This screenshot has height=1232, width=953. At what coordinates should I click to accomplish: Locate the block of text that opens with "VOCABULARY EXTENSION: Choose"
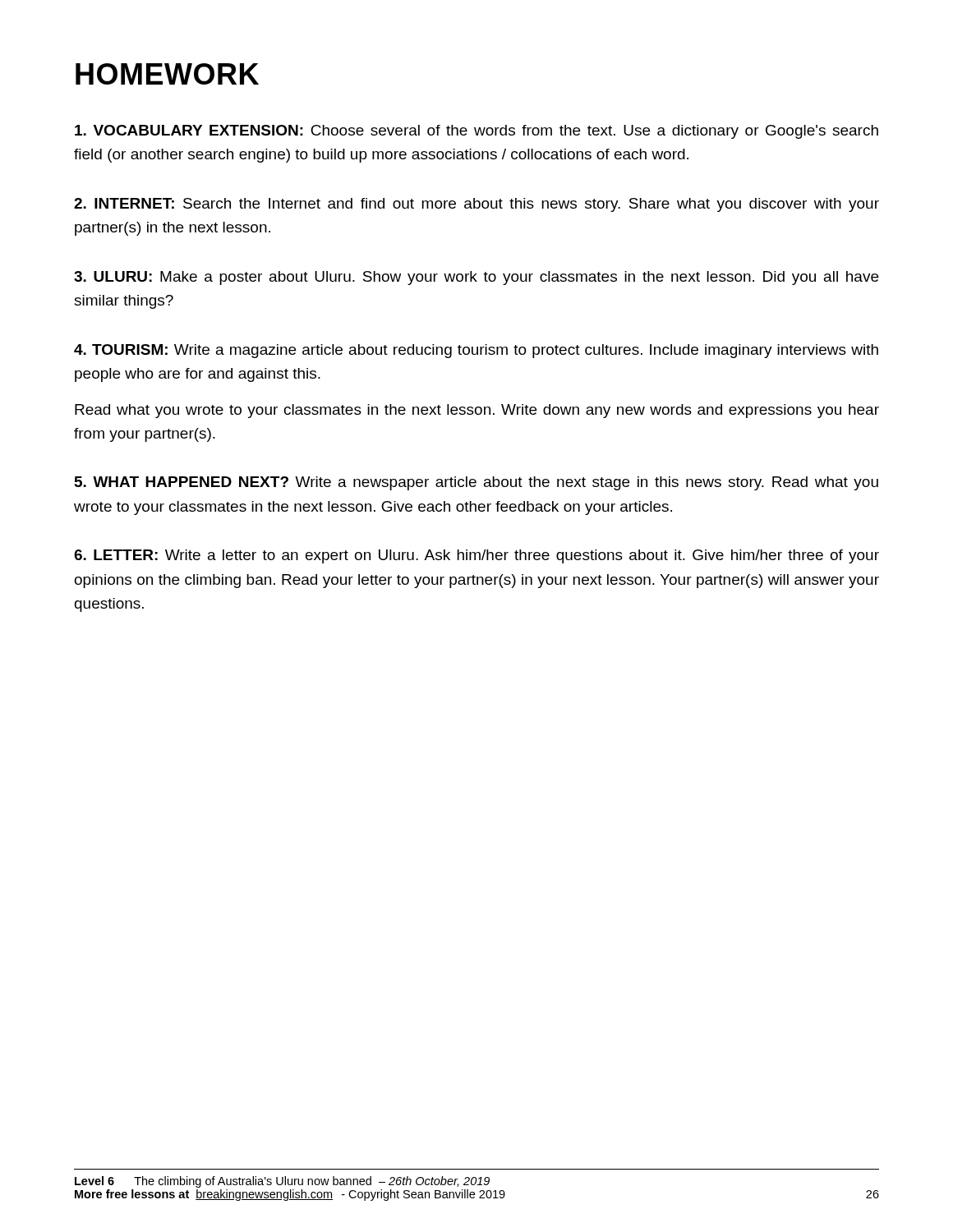[x=476, y=142]
